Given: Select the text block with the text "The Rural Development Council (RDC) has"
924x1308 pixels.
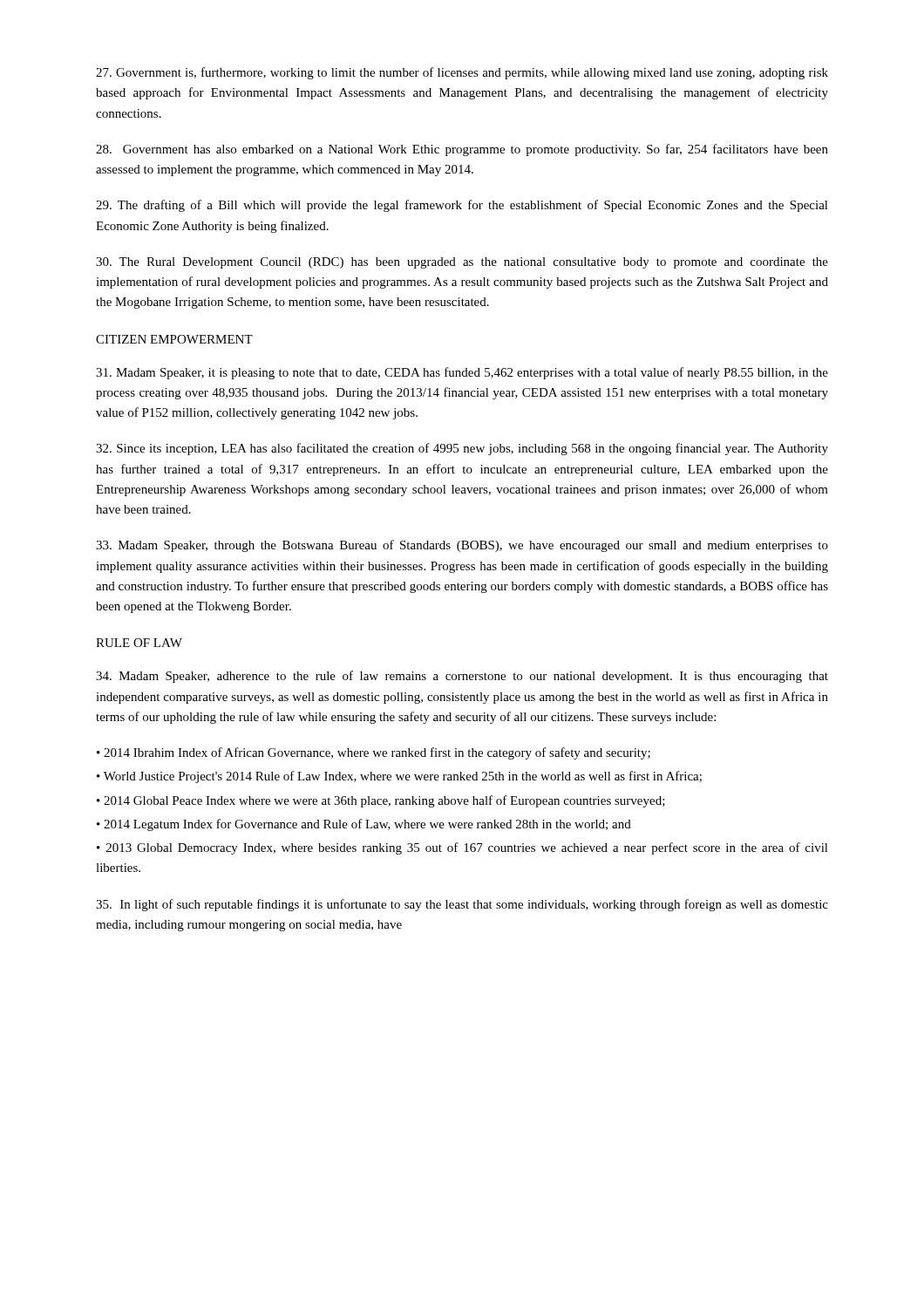Looking at the screenshot, I should pyautogui.click(x=462, y=282).
